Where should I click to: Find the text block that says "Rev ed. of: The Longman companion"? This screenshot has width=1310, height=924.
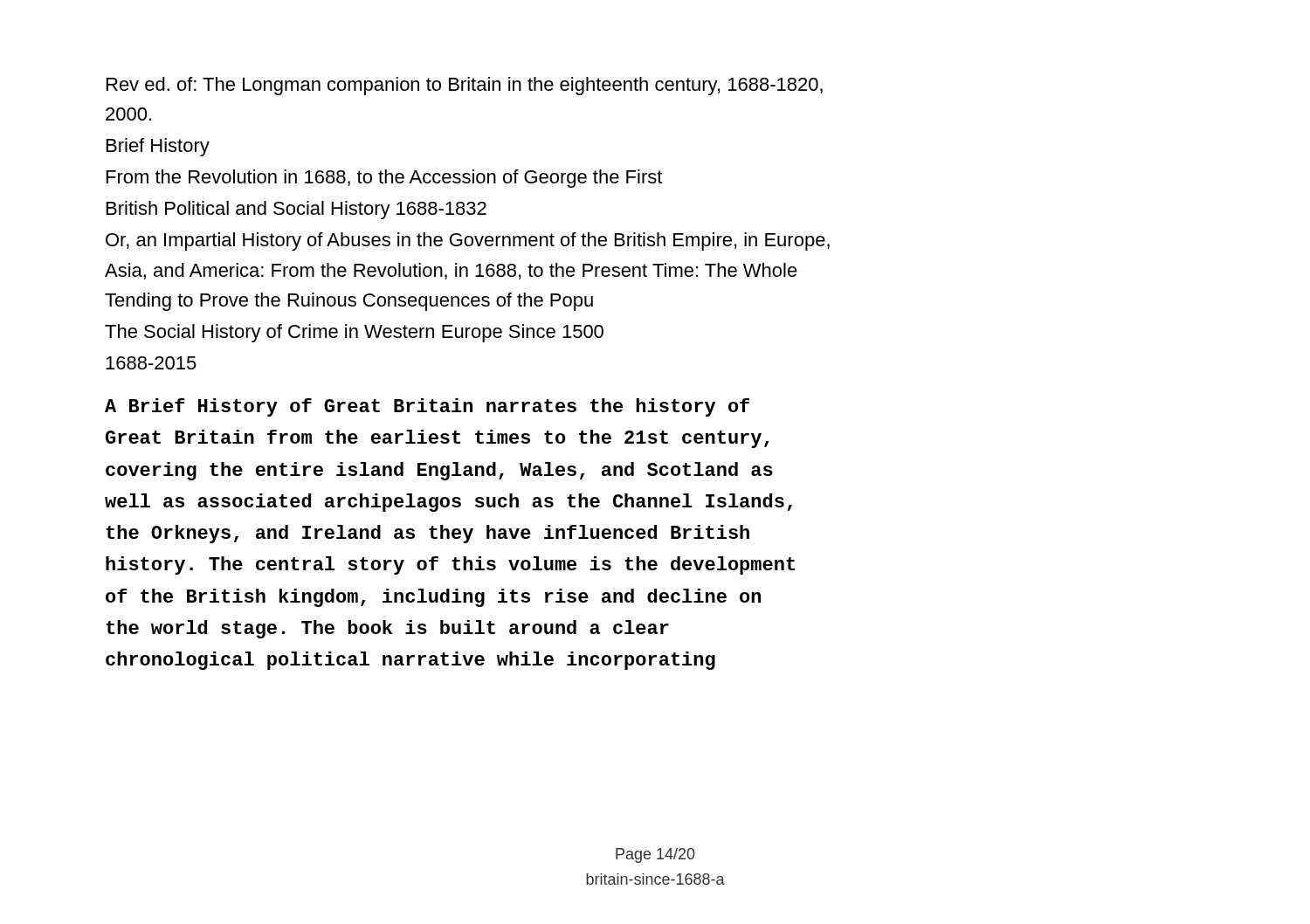(x=464, y=99)
